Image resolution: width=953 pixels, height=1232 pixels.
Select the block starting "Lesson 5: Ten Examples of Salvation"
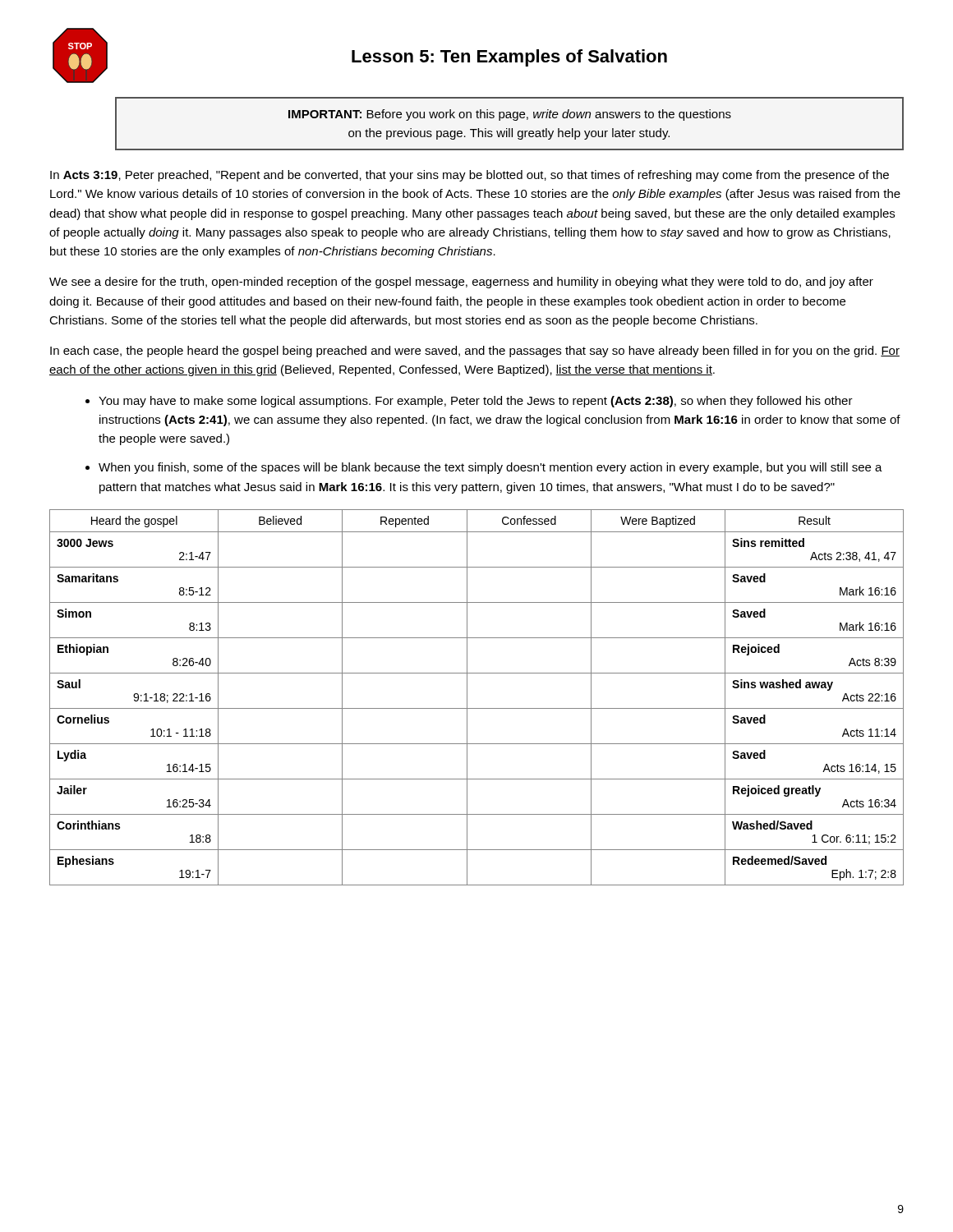(509, 56)
